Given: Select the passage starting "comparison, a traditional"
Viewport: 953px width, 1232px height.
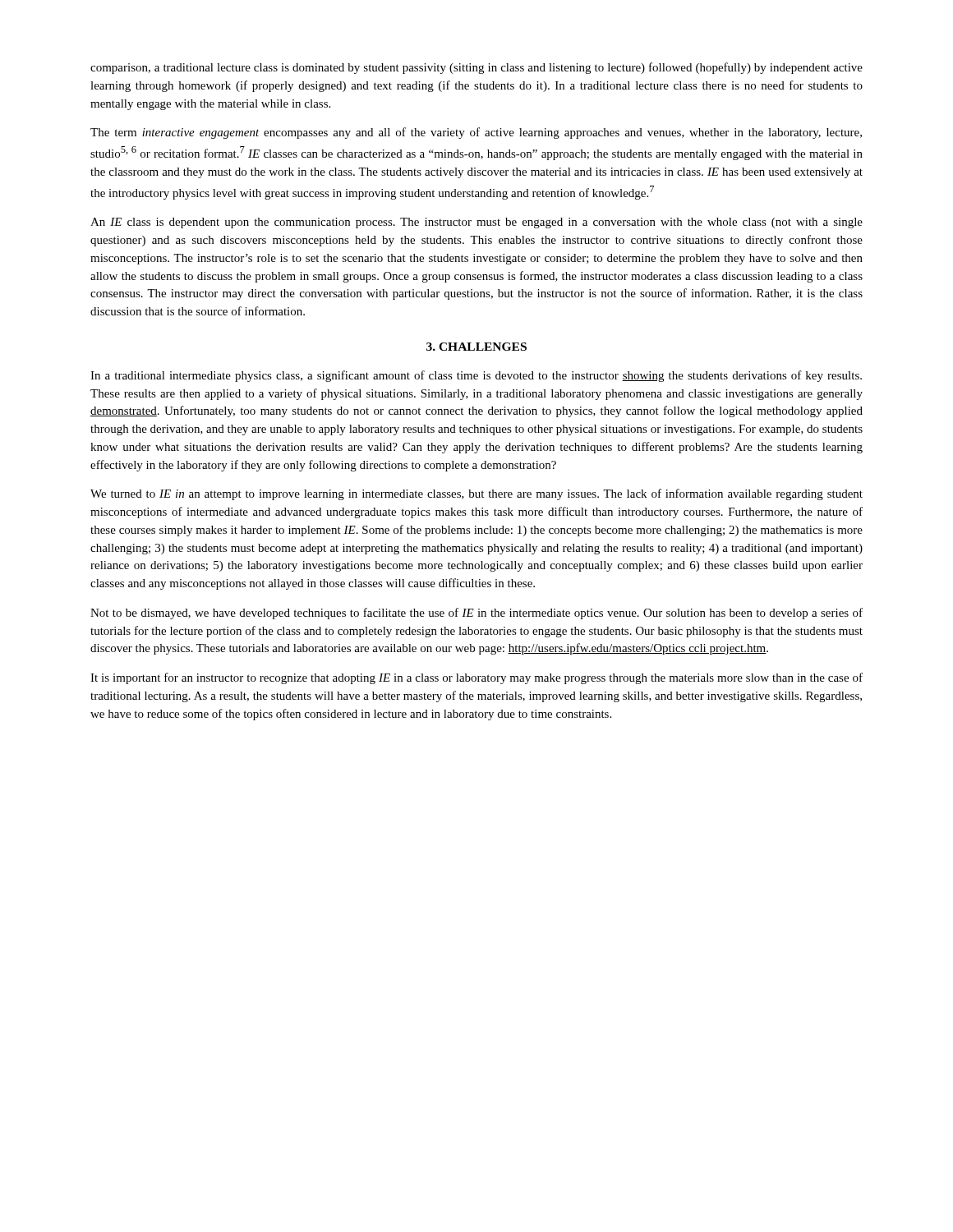Looking at the screenshot, I should point(476,86).
